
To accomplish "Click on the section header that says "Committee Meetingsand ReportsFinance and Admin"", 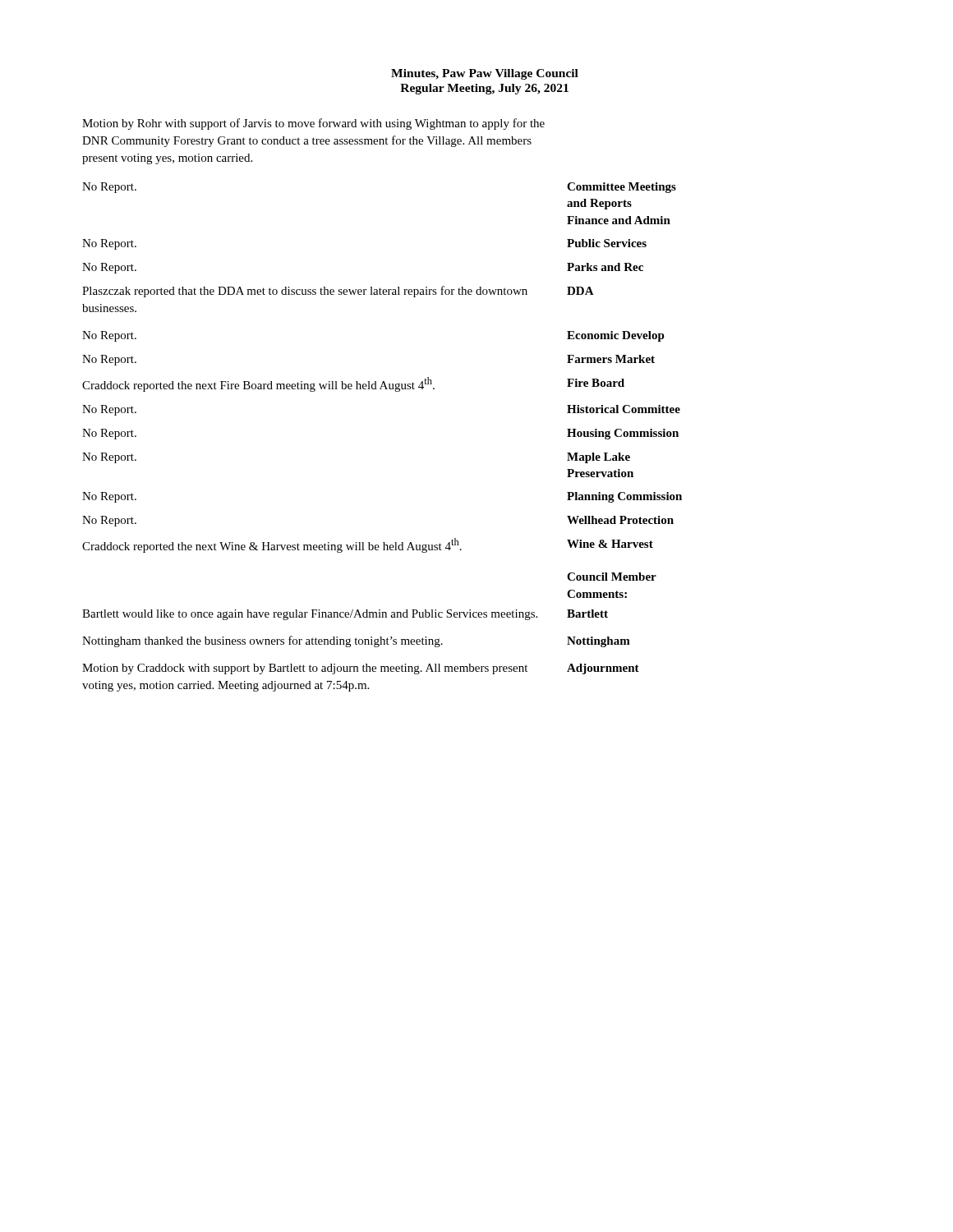I will coord(621,203).
